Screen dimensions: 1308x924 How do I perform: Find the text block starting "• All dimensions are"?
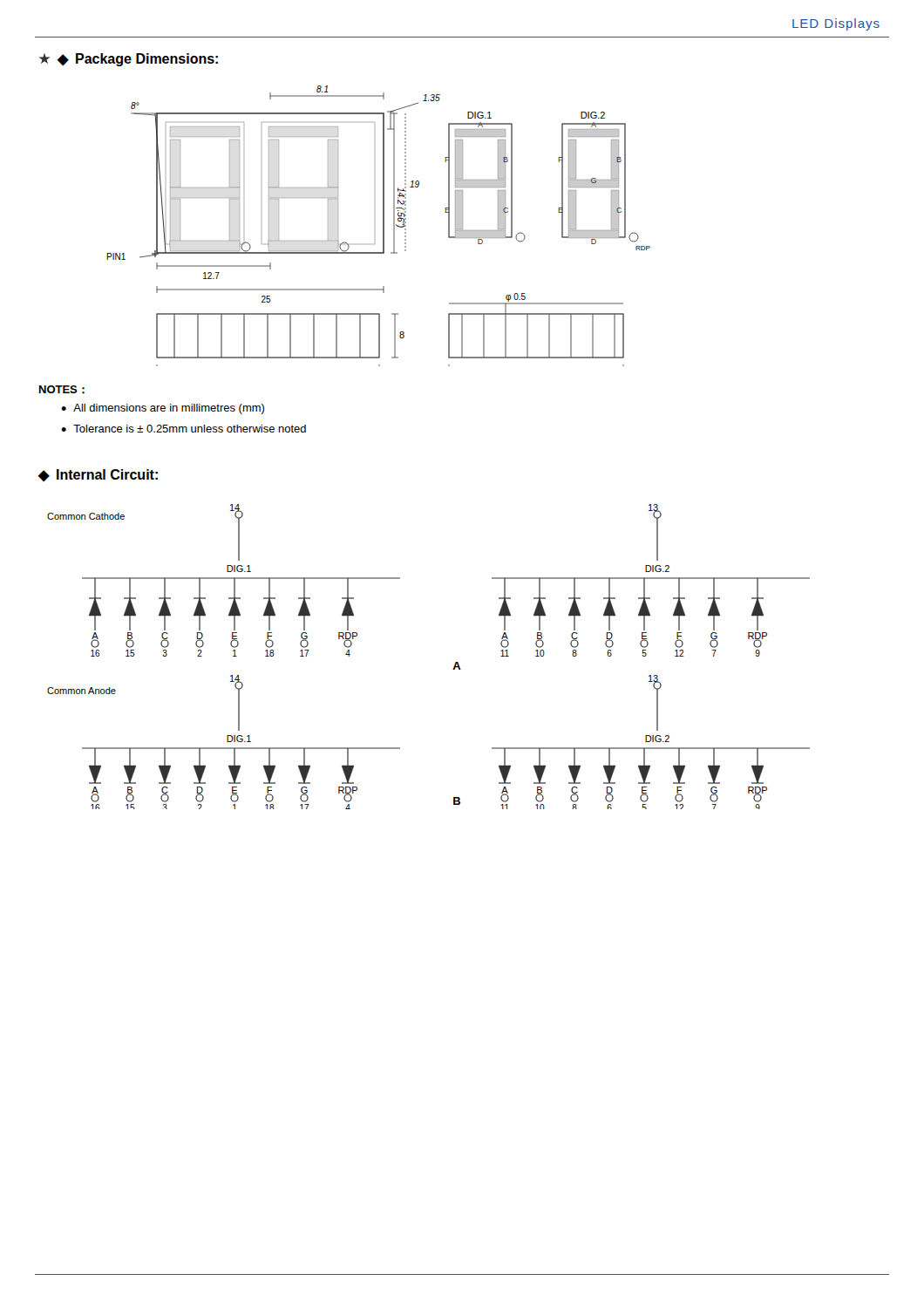point(163,409)
